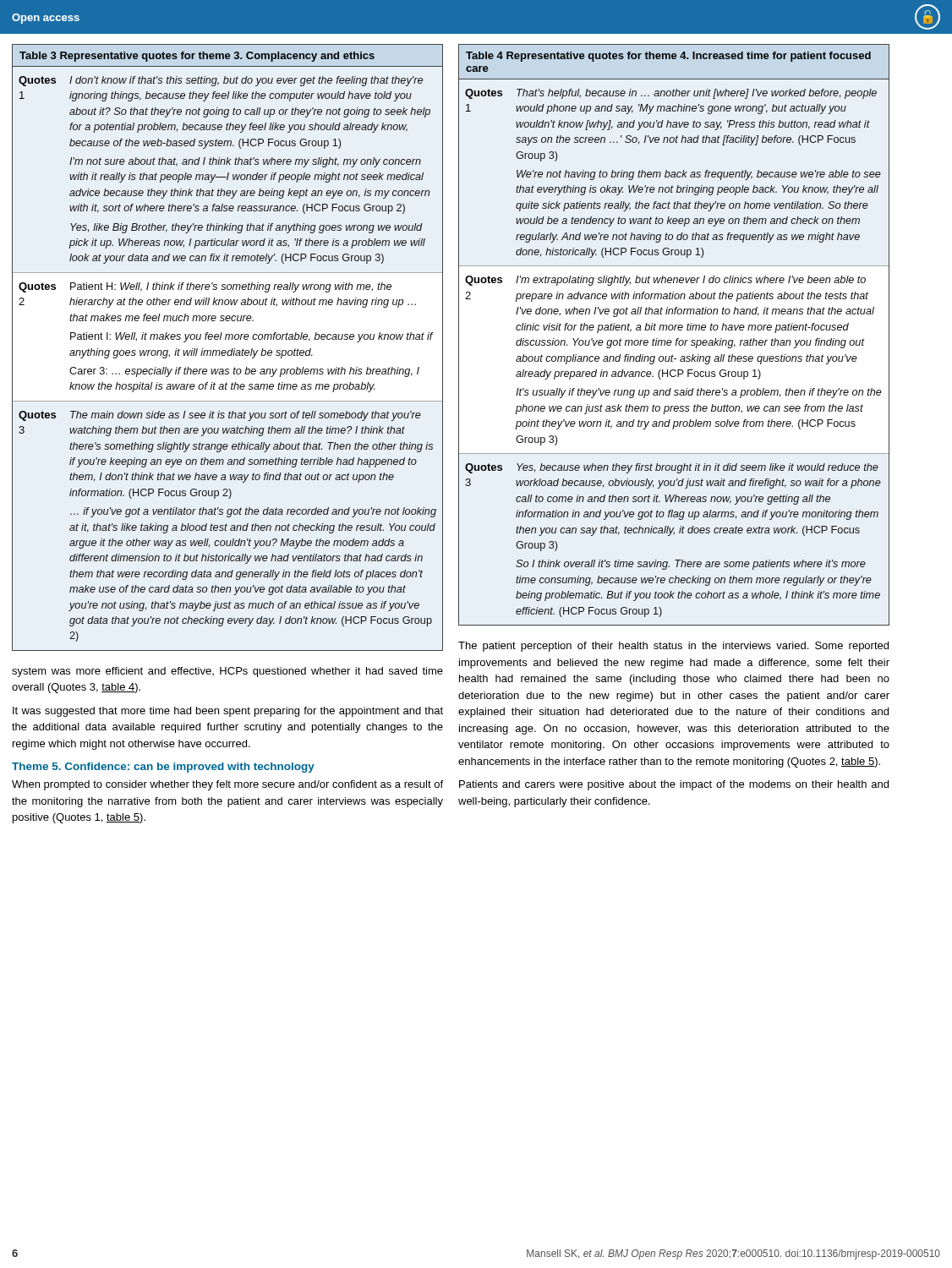The width and height of the screenshot is (952, 1268).
Task: Find the passage starting "The patient perception of"
Action: 674,703
